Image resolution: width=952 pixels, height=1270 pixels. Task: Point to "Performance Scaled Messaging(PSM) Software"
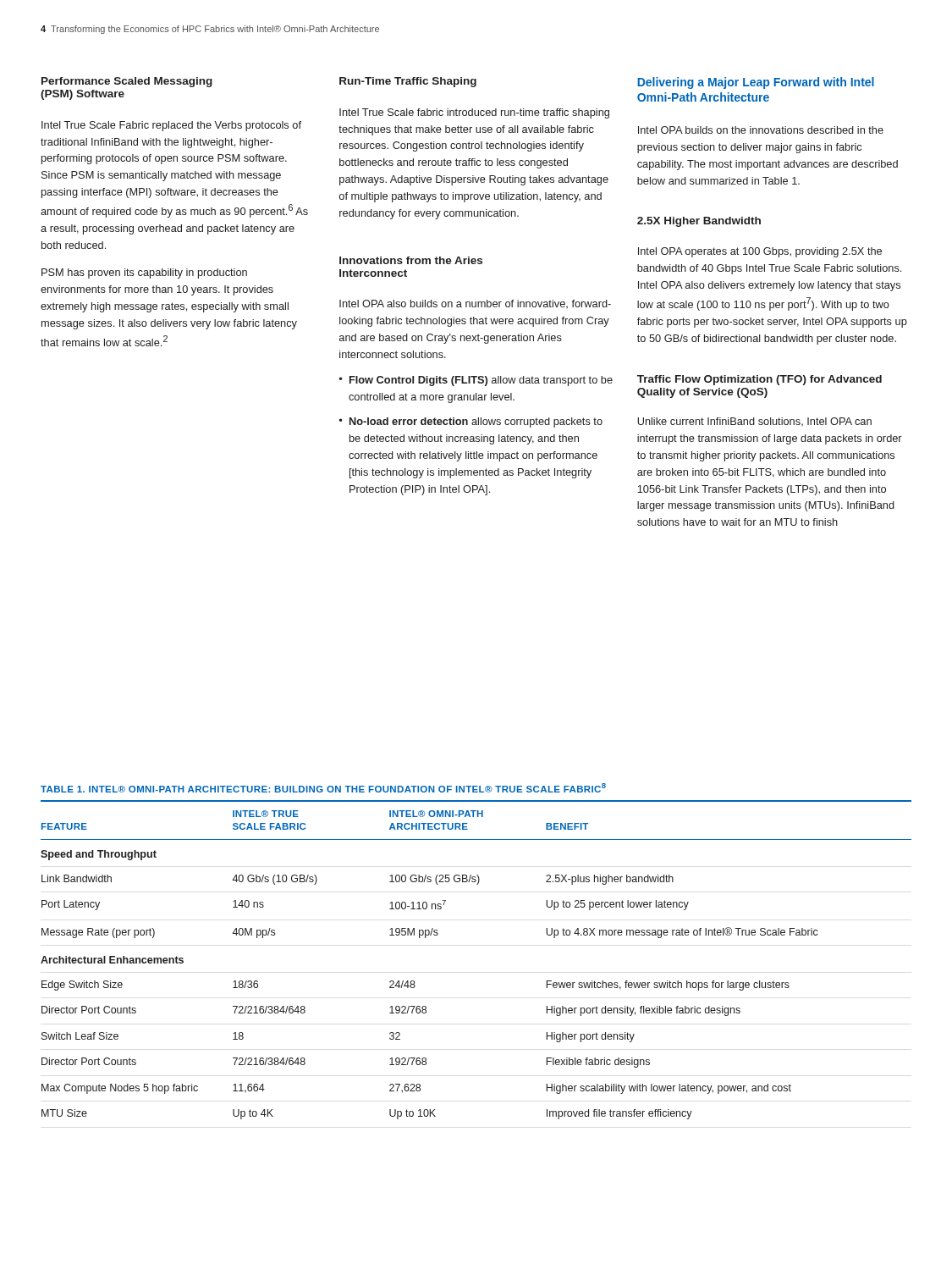pyautogui.click(x=127, y=87)
